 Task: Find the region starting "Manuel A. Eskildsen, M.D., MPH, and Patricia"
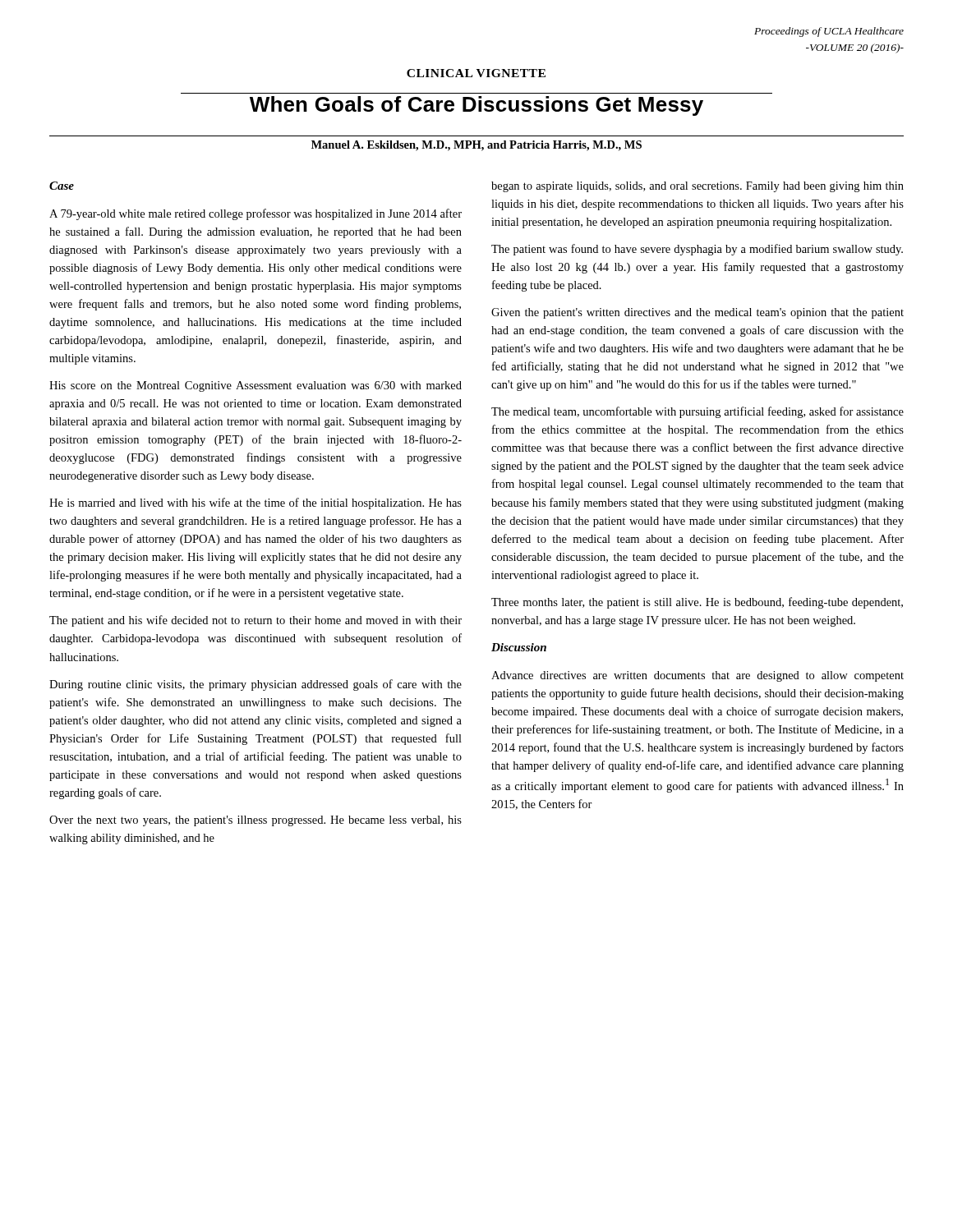point(476,145)
